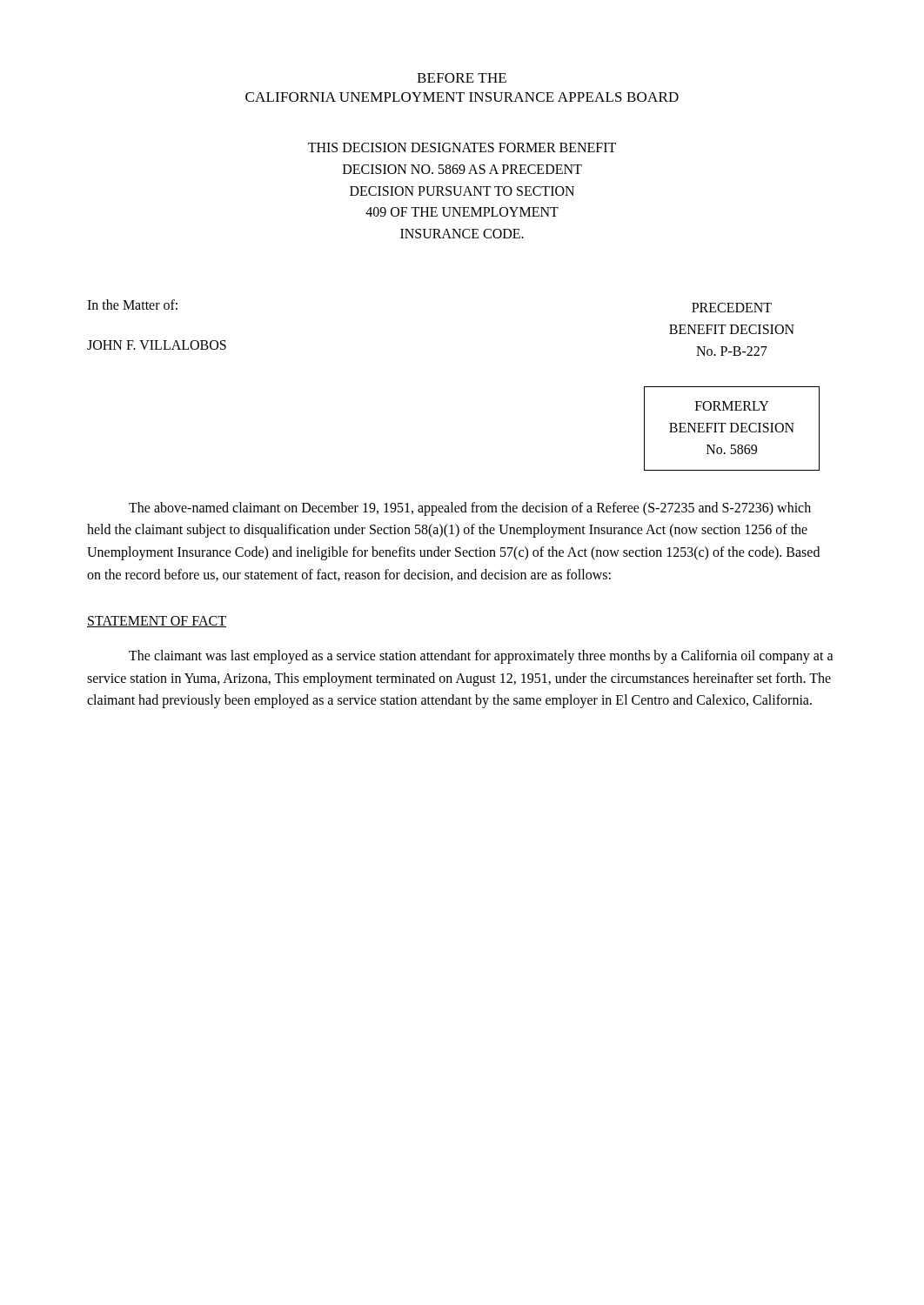Navigate to the text block starting "STATEMENT OF FACT"
The image size is (924, 1305).
(x=157, y=621)
